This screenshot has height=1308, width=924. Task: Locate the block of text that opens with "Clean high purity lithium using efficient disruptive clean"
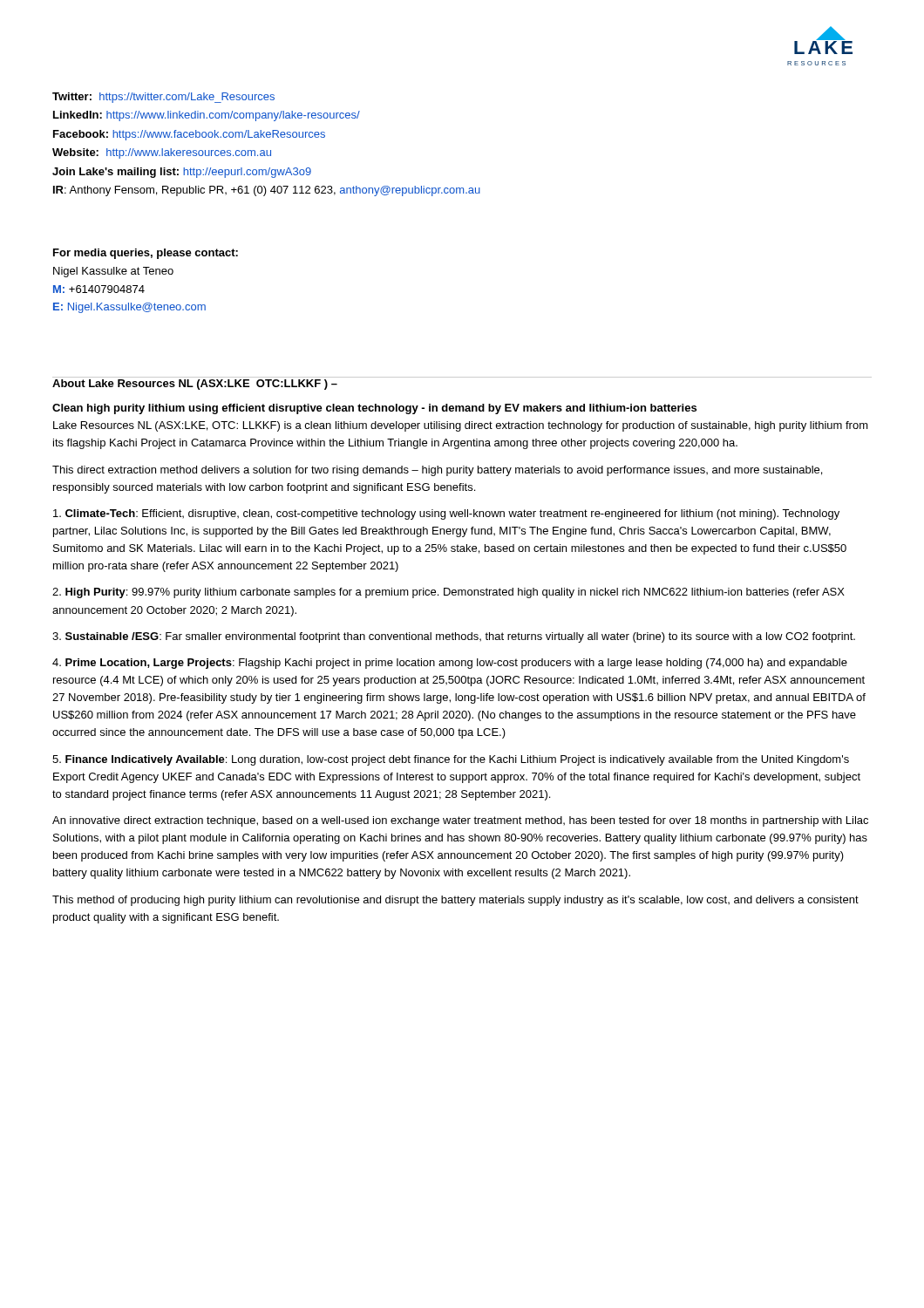coord(460,425)
